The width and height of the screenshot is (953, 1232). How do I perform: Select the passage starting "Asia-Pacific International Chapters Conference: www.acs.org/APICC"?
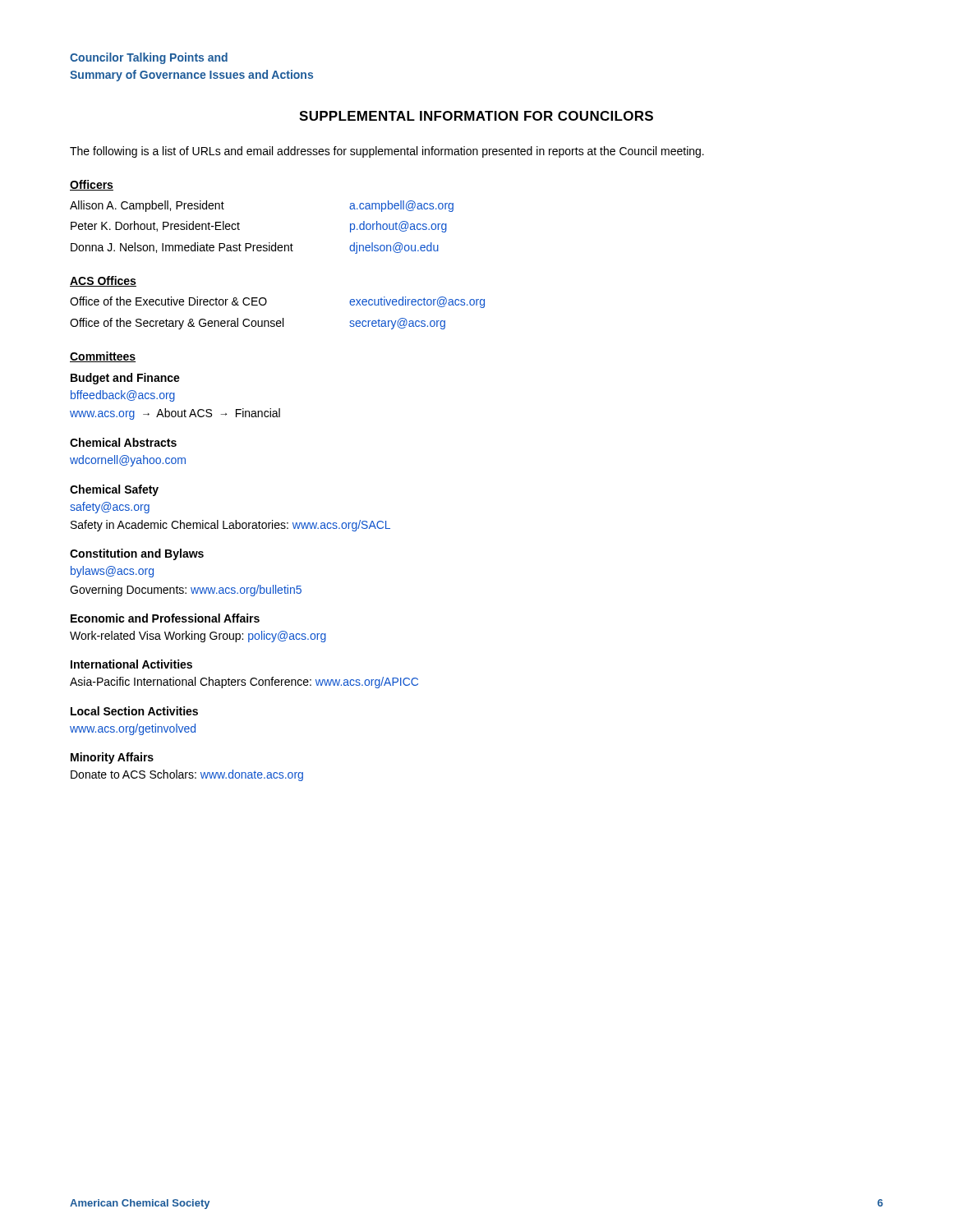coord(244,682)
